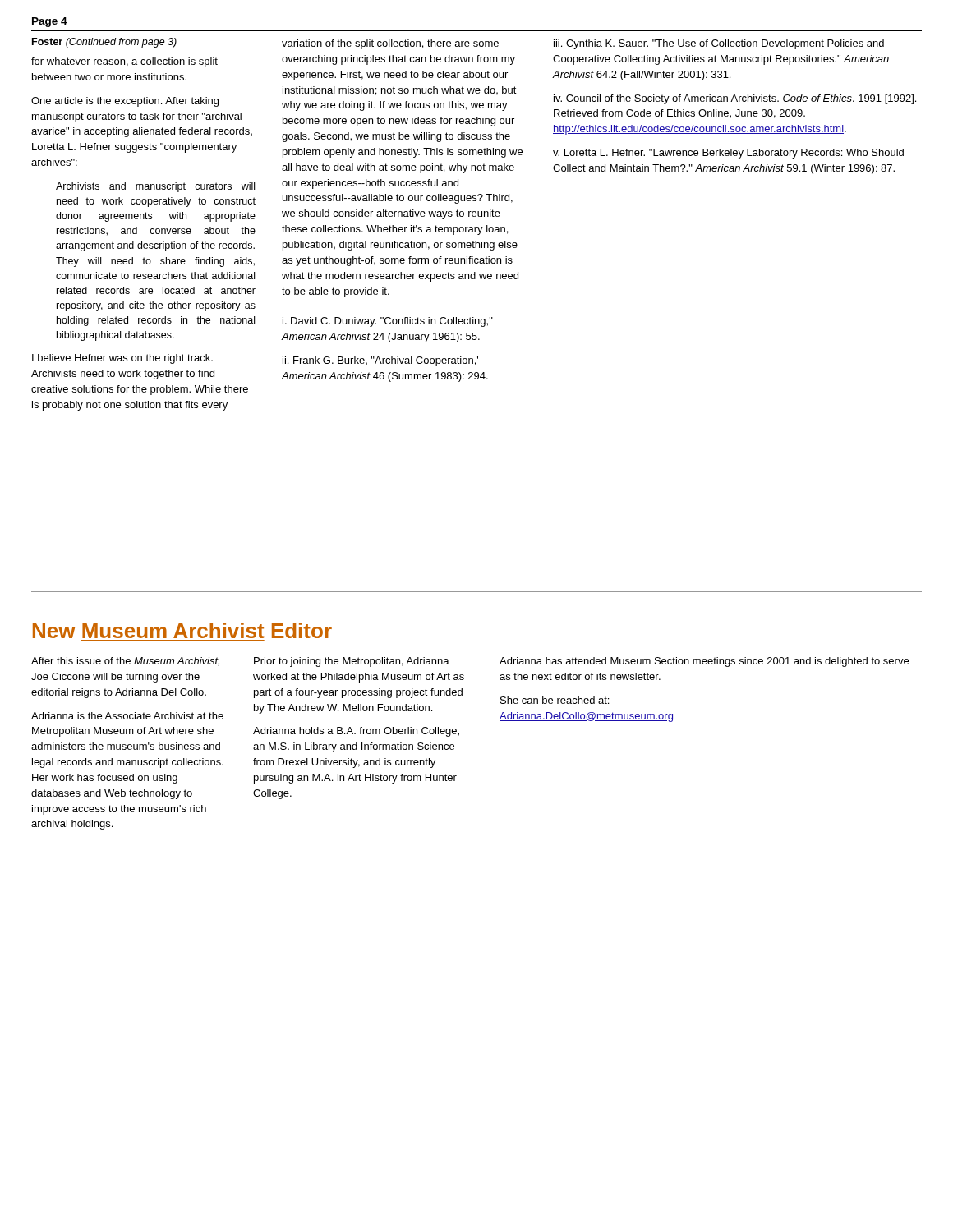Image resolution: width=953 pixels, height=1232 pixels.
Task: Locate the block of text that opens with "iv. Council of the Society"
Action: pyautogui.click(x=735, y=113)
